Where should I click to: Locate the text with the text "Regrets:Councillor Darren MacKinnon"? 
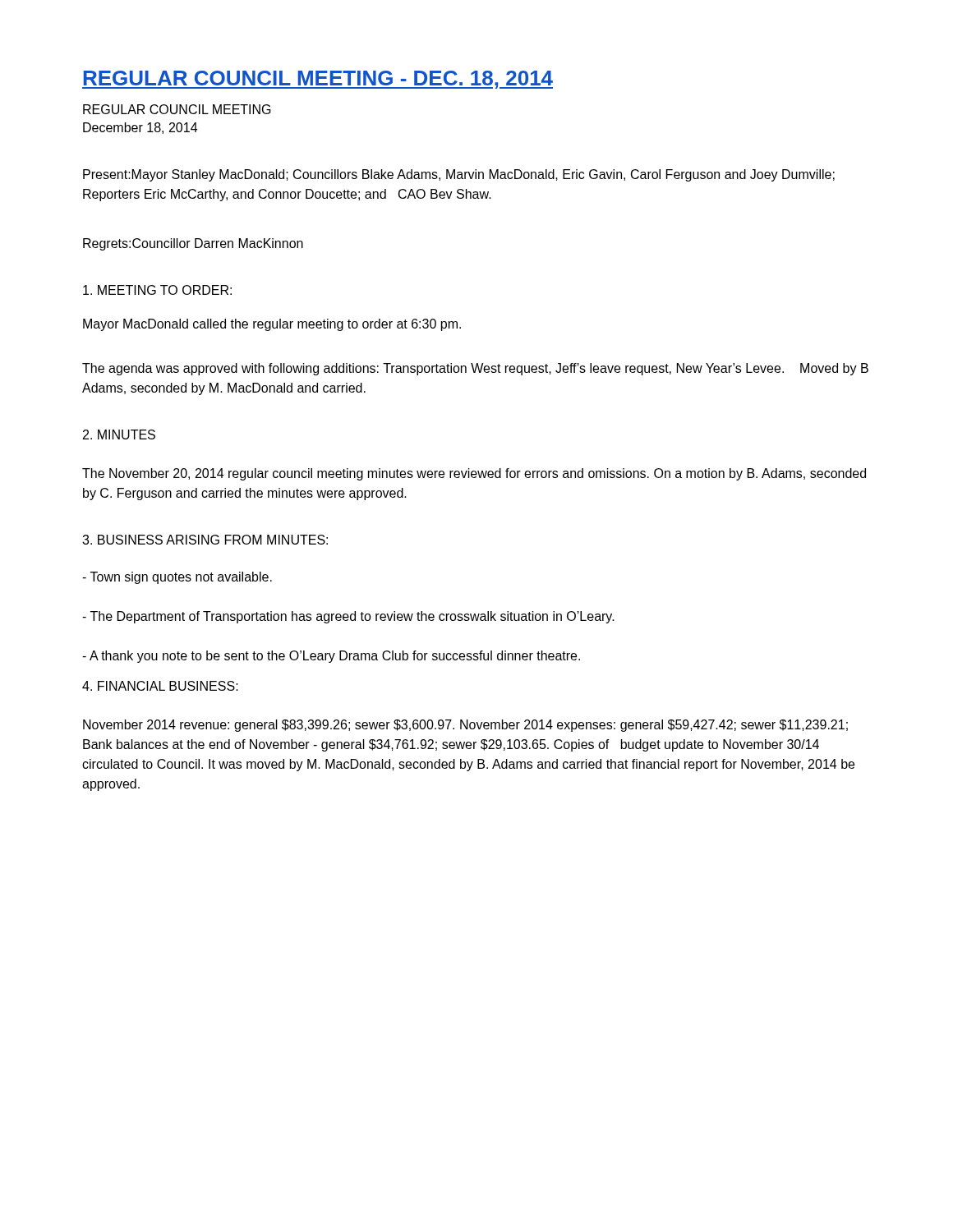(193, 244)
